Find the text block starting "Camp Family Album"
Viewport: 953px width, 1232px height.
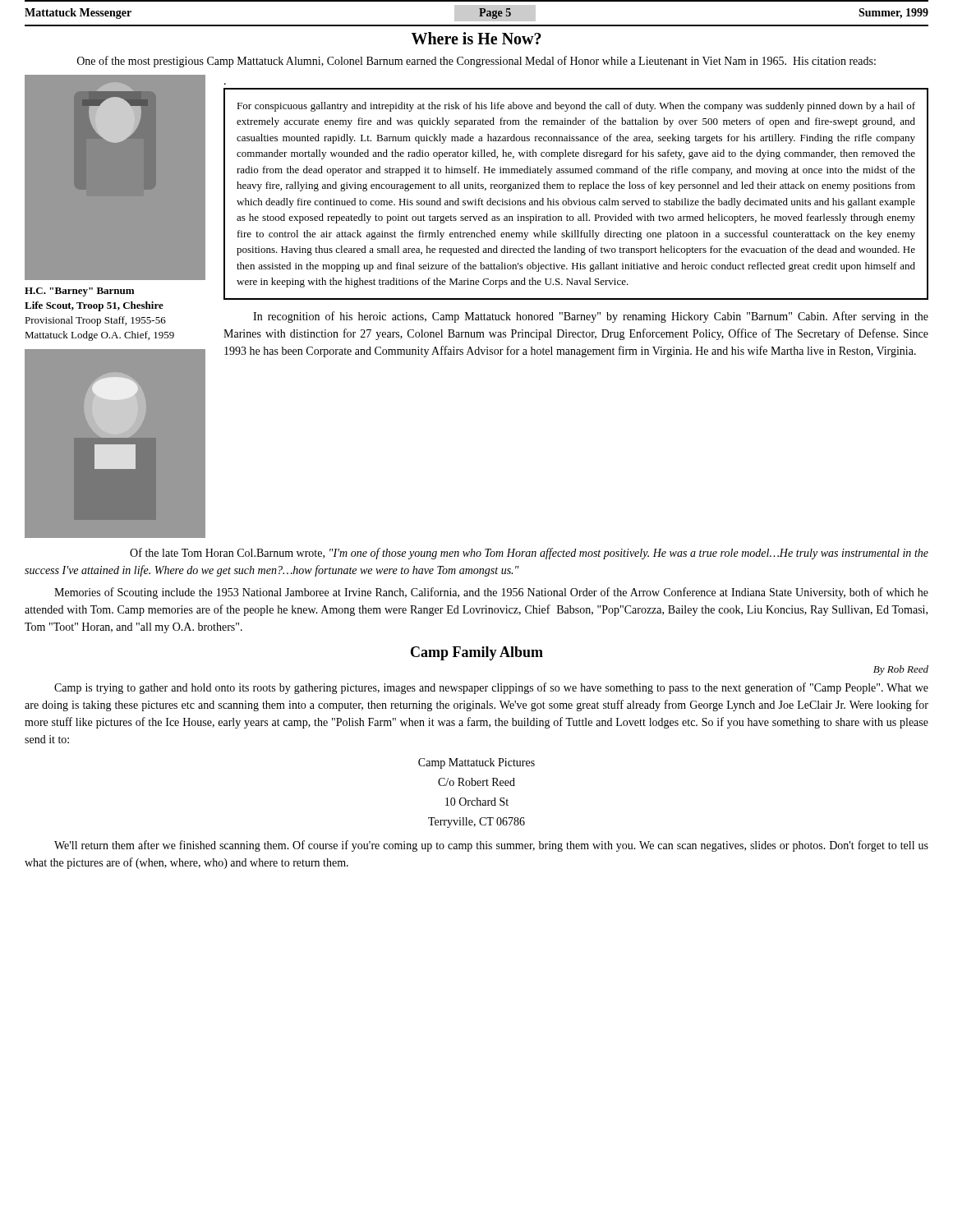pos(476,652)
